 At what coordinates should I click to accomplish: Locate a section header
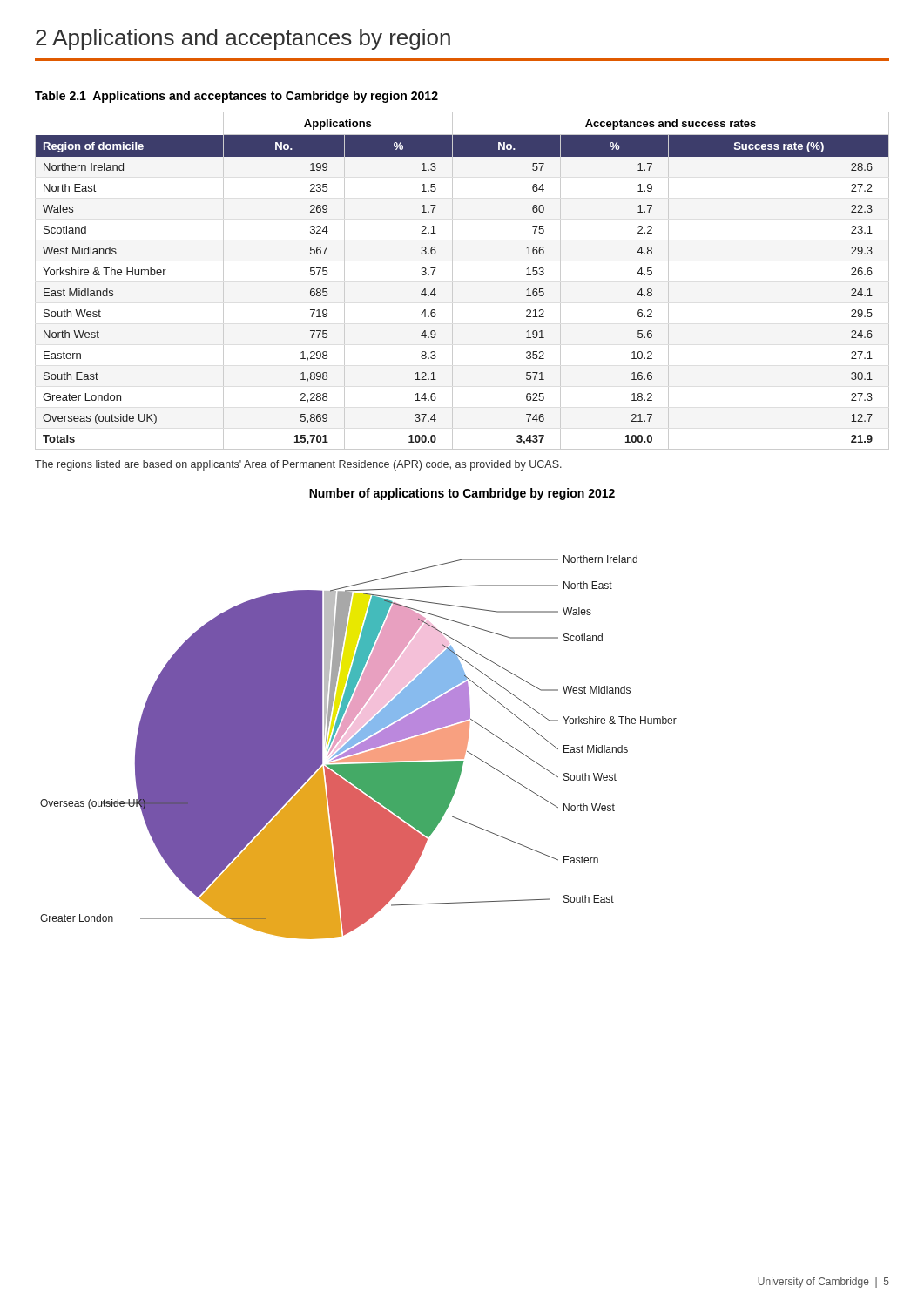pyautogui.click(x=236, y=96)
